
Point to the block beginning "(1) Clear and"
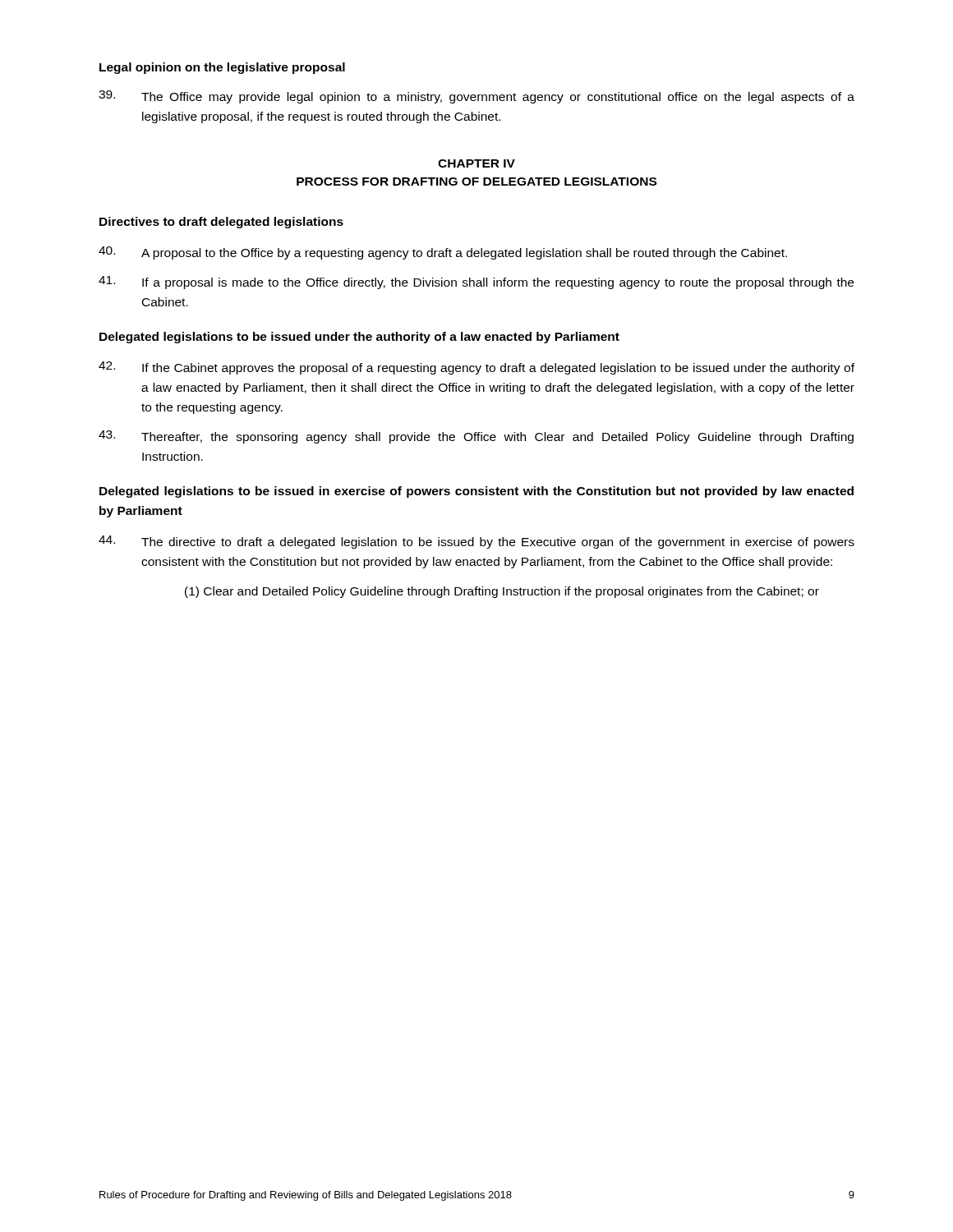coord(519,592)
